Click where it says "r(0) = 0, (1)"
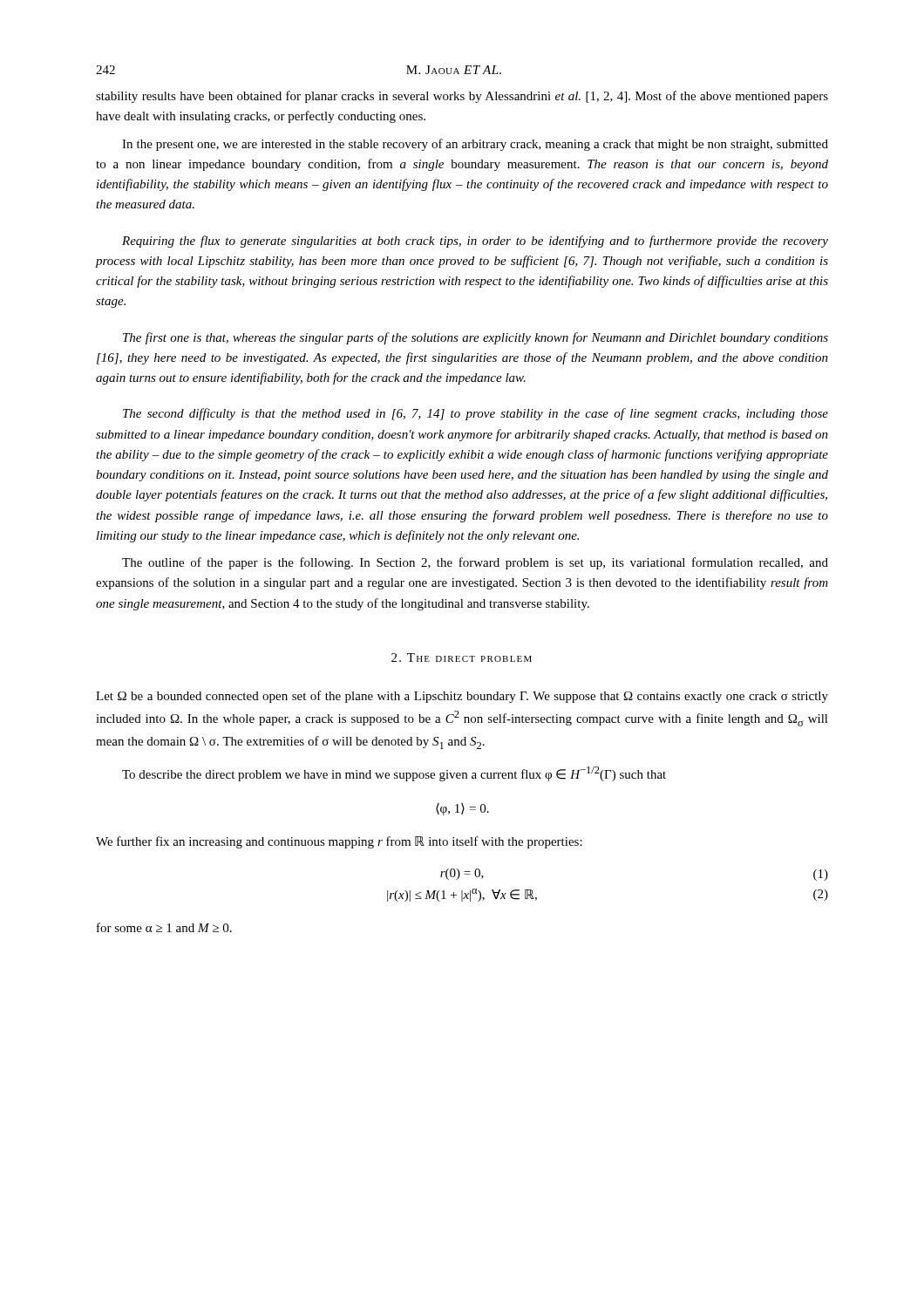 [x=455, y=874]
